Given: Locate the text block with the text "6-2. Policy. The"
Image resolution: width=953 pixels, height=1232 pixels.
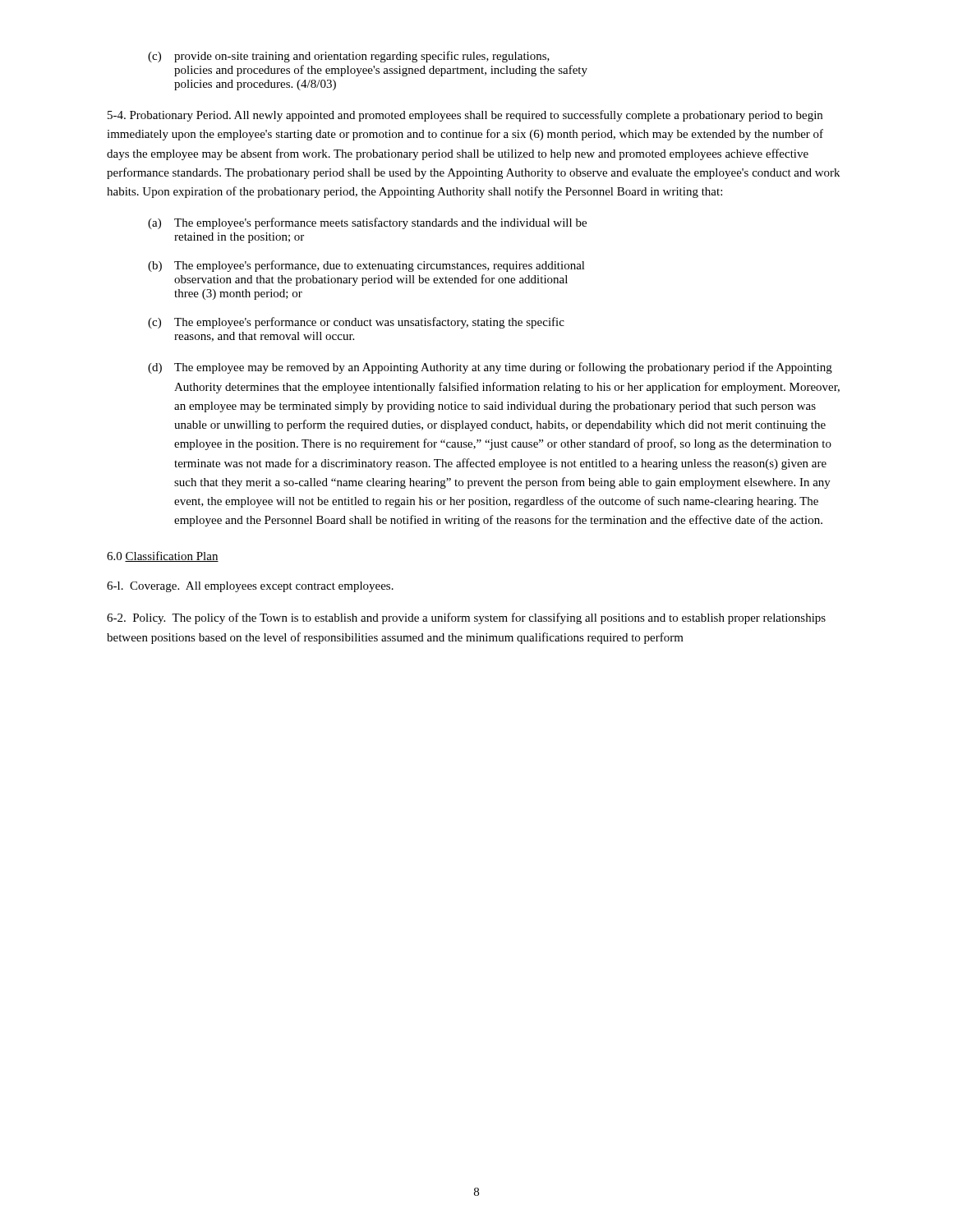Looking at the screenshot, I should 466,627.
